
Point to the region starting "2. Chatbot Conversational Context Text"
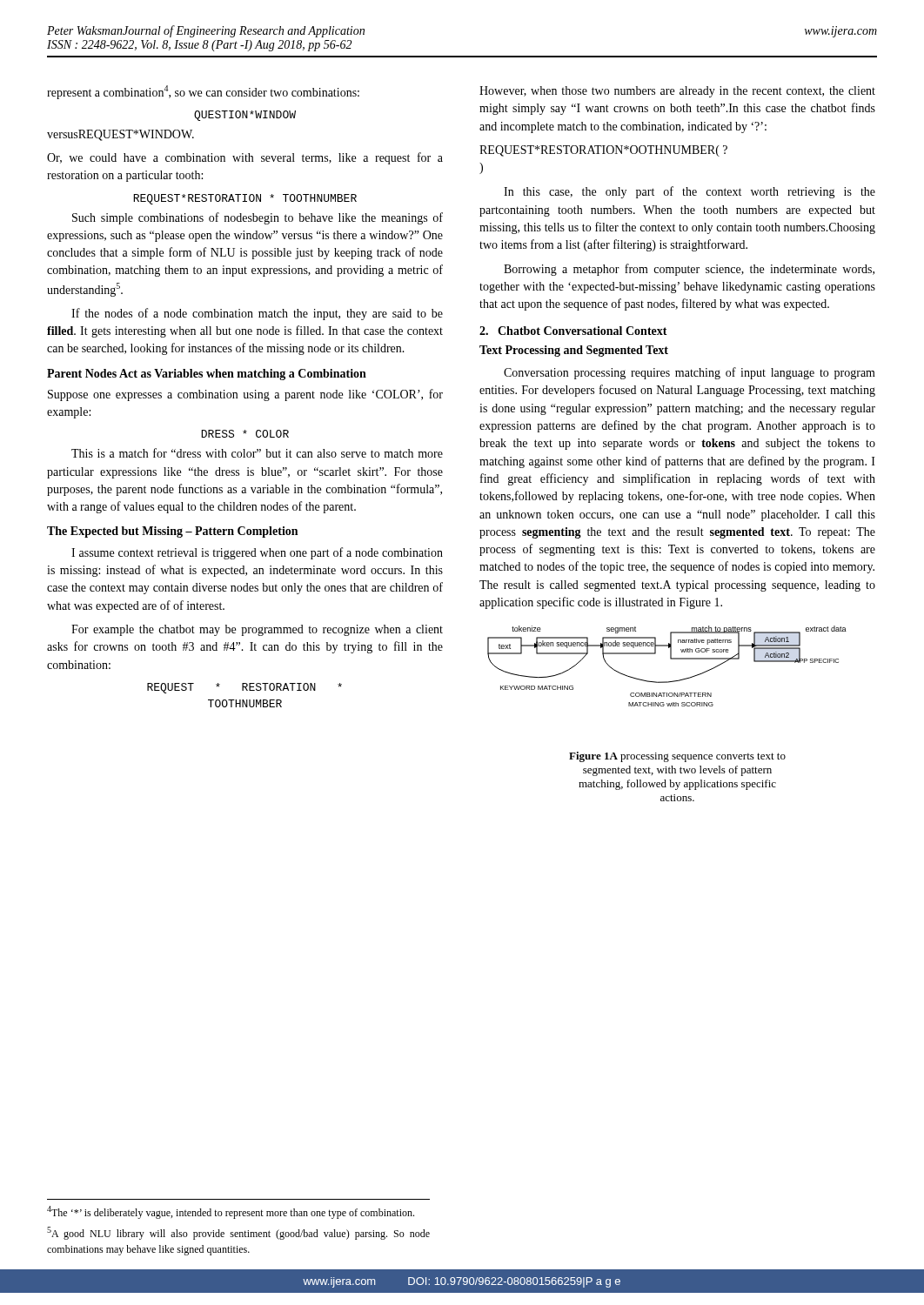[x=677, y=341]
